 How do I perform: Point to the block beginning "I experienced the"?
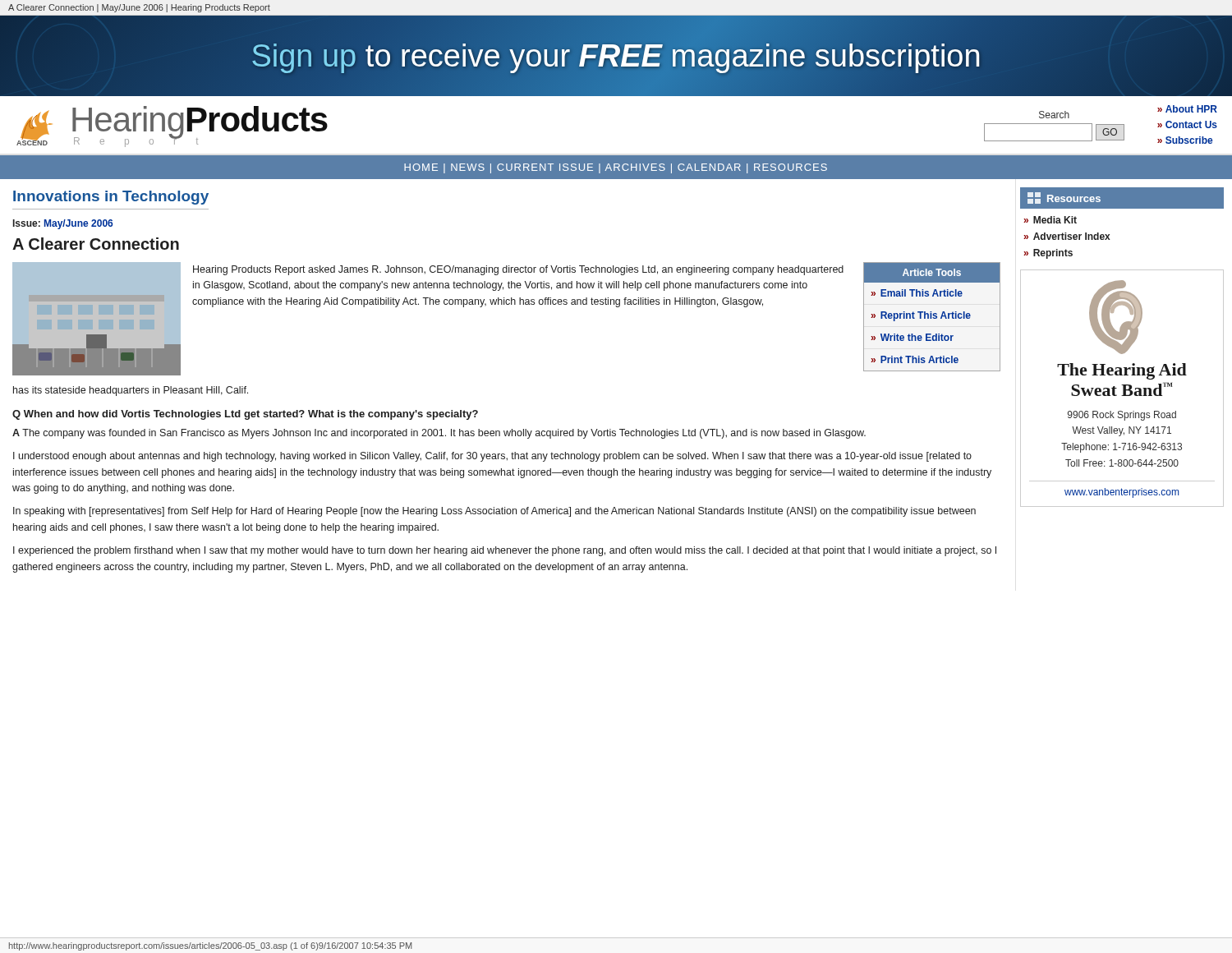pos(505,559)
